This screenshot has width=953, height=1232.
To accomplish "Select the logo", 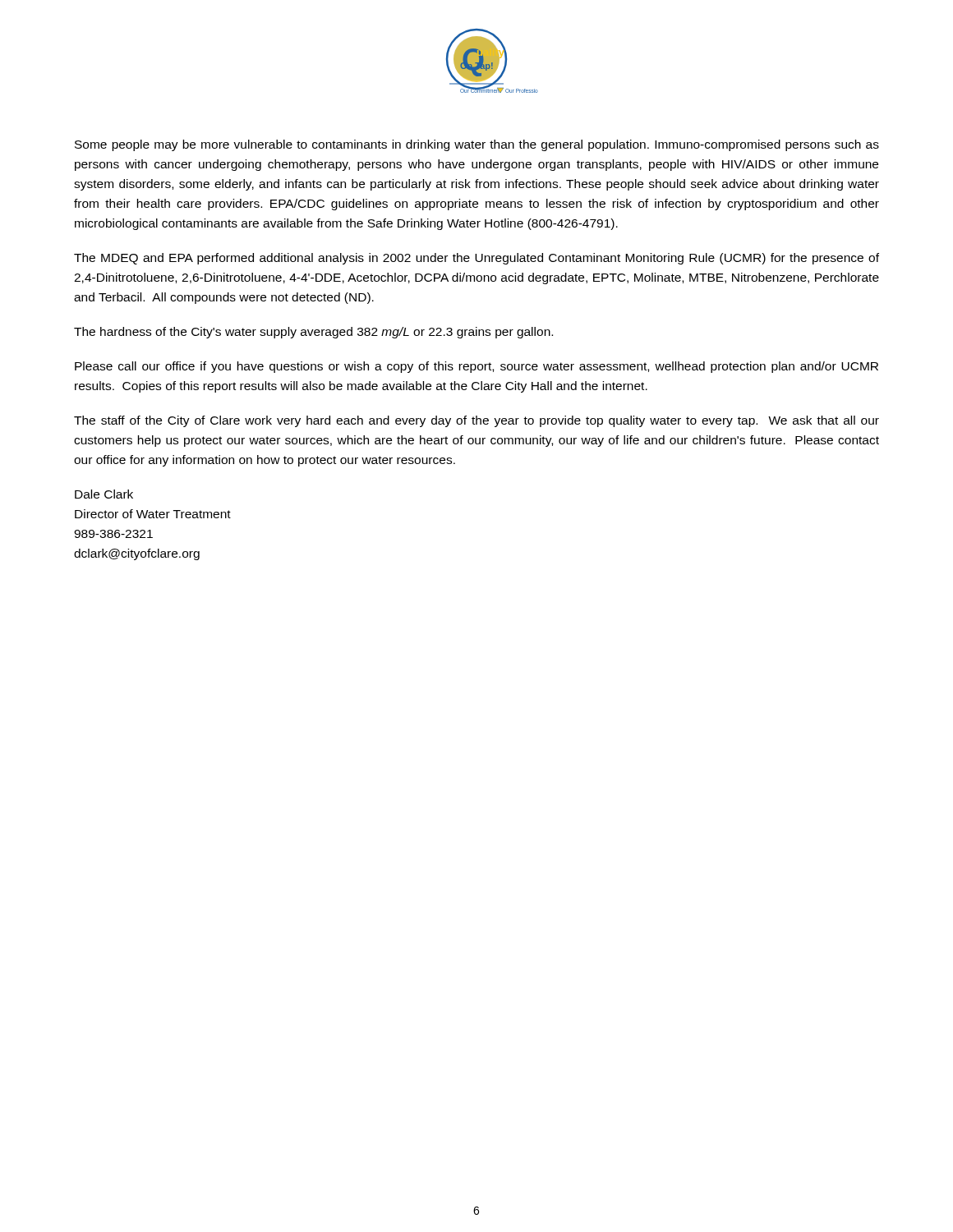I will (476, 67).
